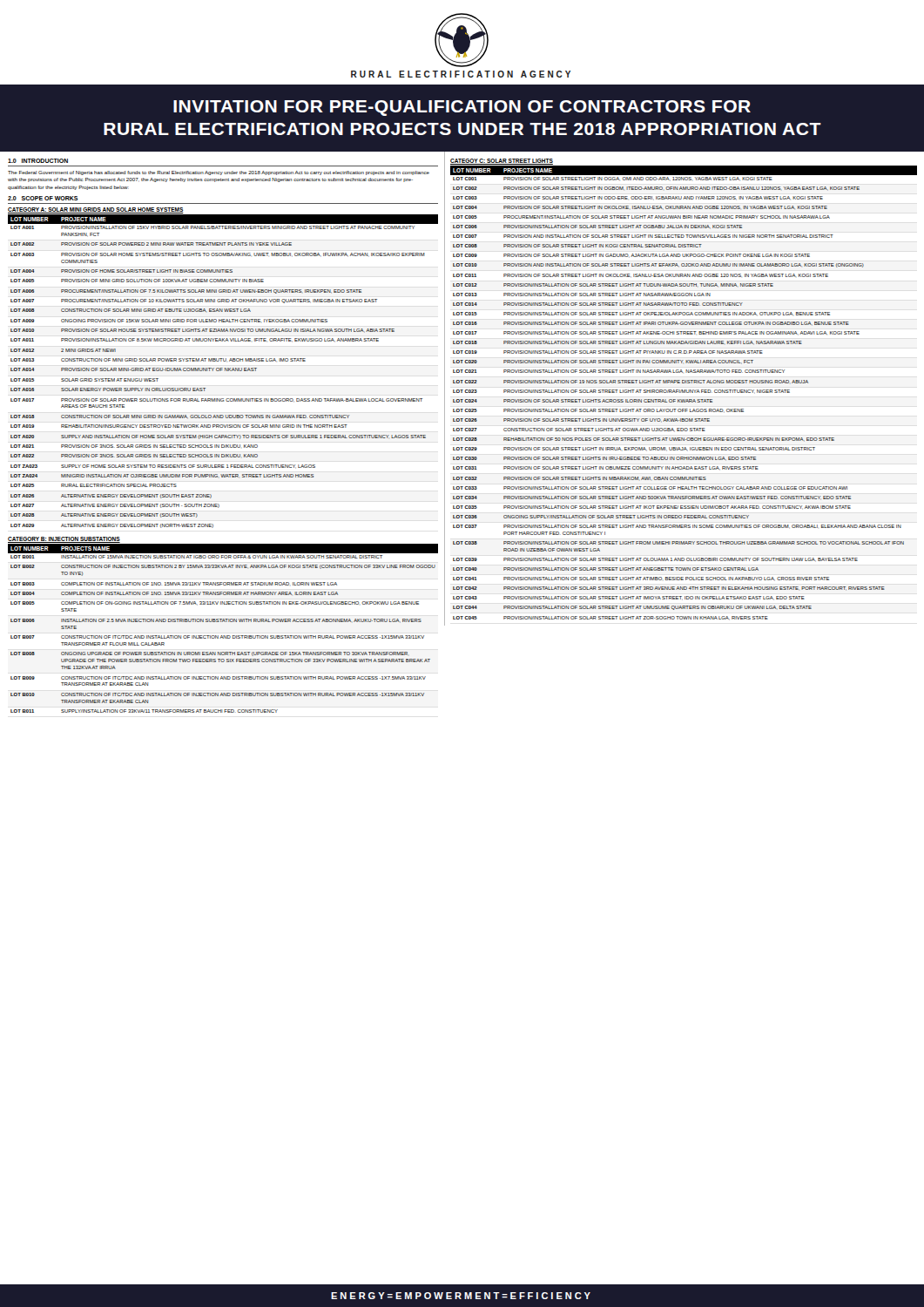Select the title containing "INVITATION FOR PRE-QUALIFICATION OF CONTRACTORS FOR RURAL ELECTRIFICATION"
The image size is (924, 1307).
coord(462,118)
